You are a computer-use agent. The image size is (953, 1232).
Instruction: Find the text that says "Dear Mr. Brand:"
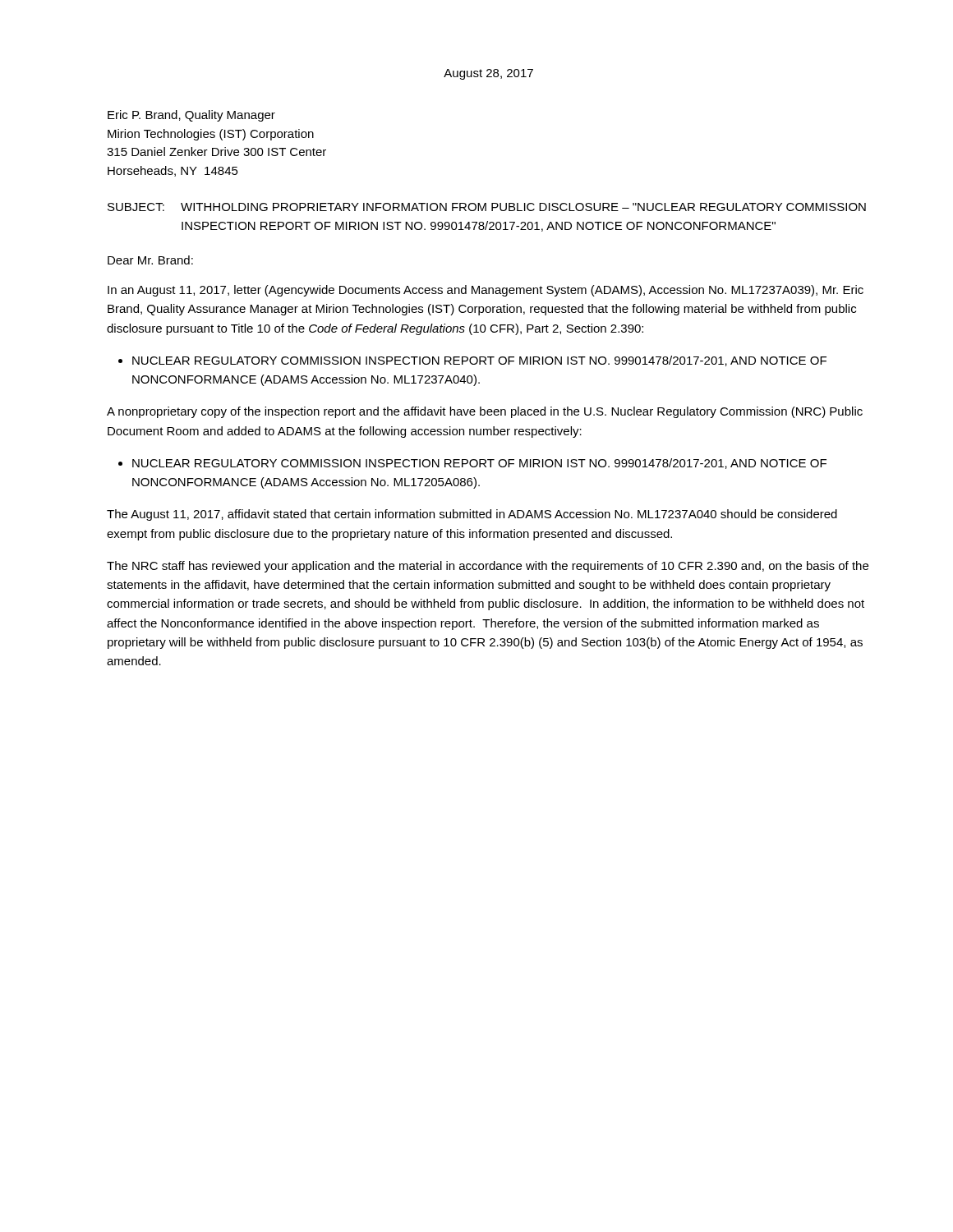coord(150,260)
